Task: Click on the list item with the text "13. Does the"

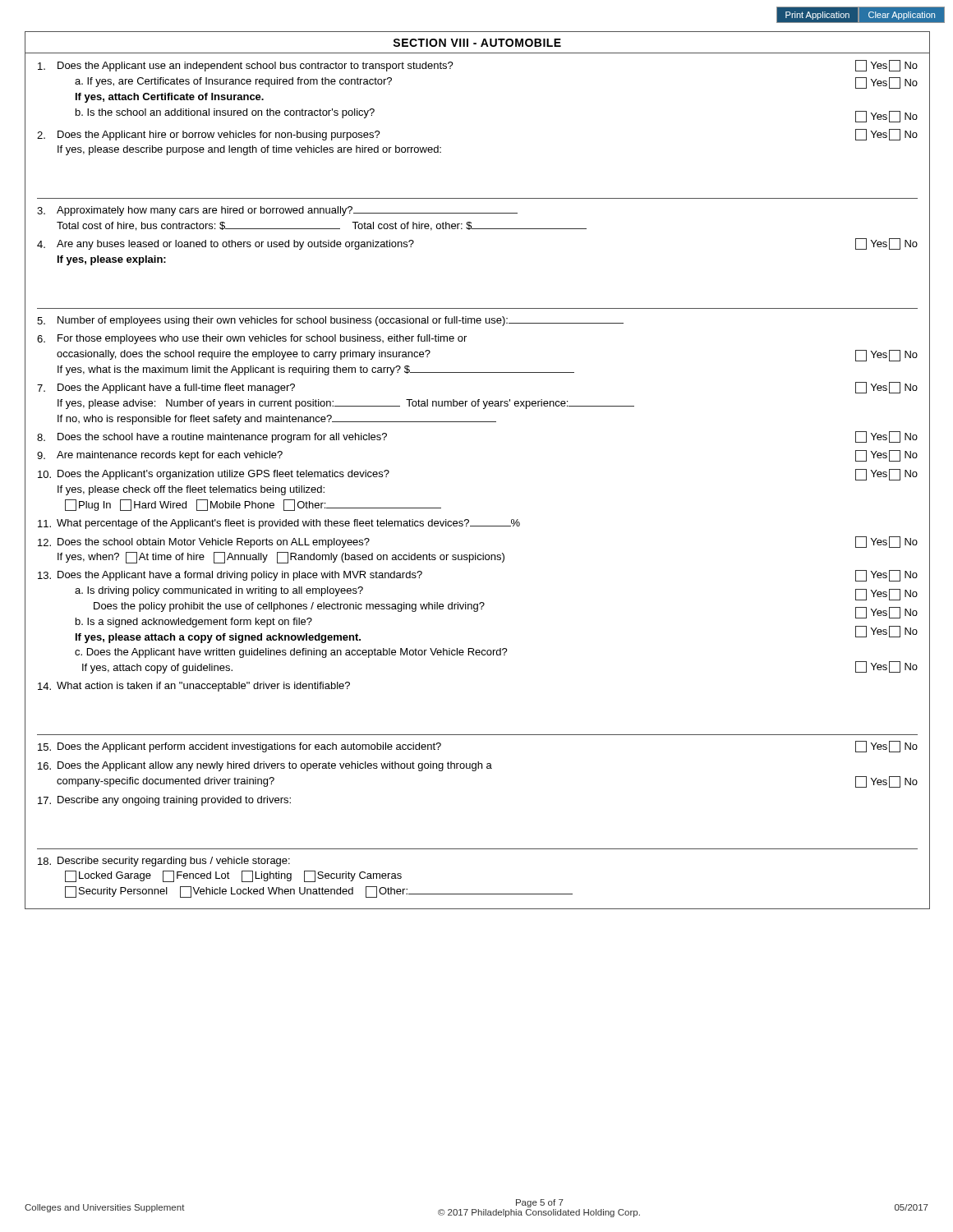Action: [x=477, y=622]
